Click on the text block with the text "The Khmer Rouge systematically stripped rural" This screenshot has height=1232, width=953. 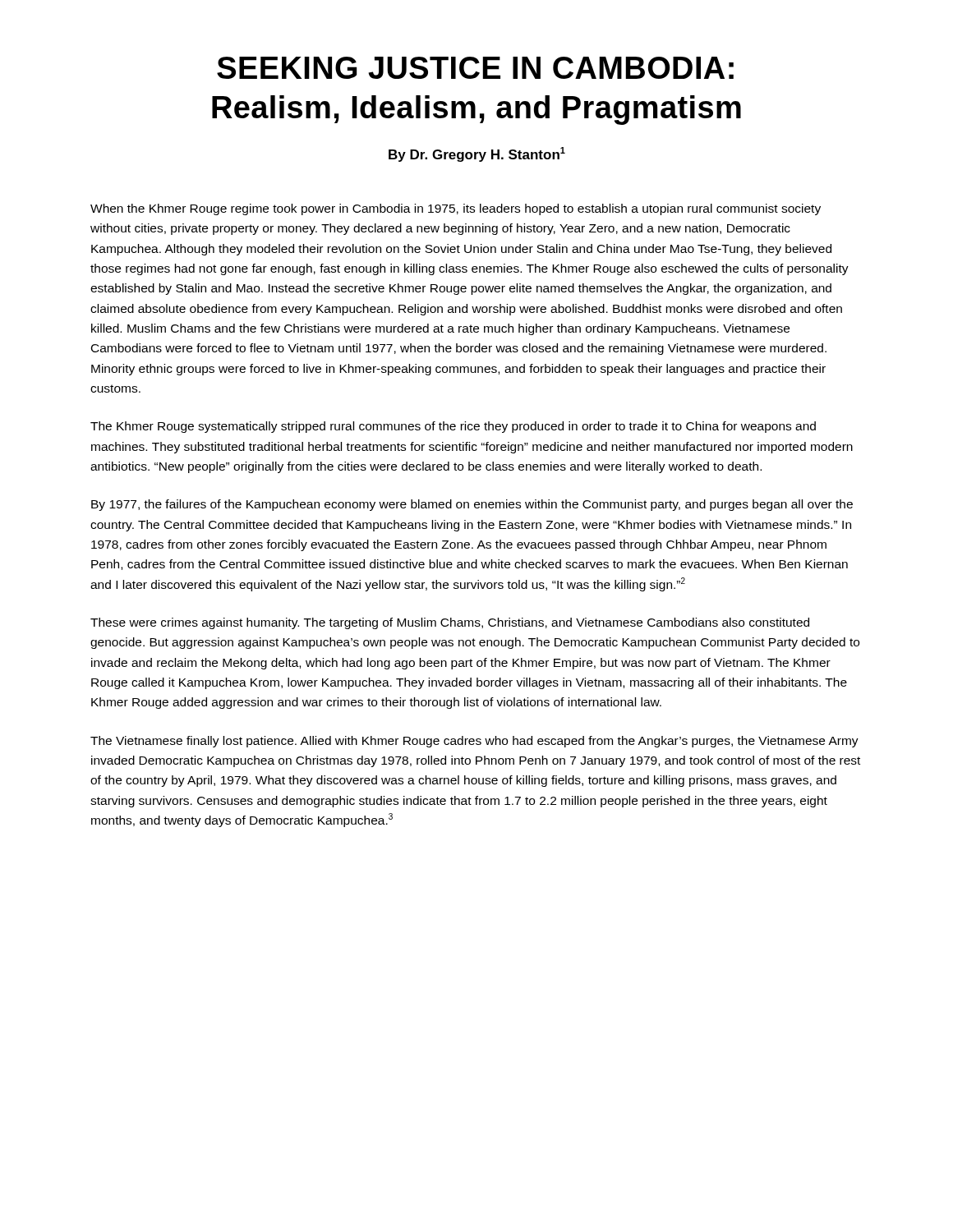[472, 446]
